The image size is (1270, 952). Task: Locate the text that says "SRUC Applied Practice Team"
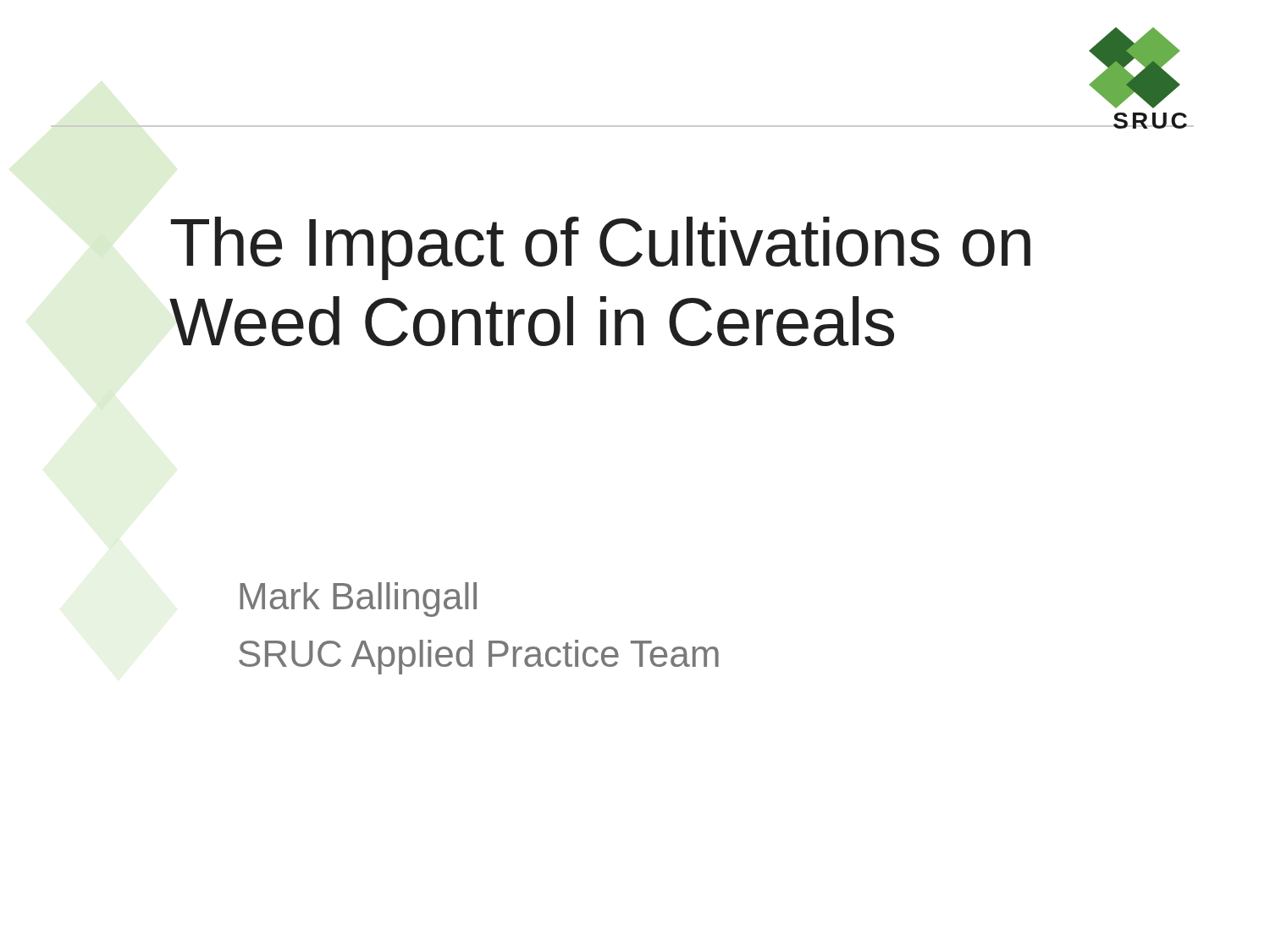click(479, 654)
